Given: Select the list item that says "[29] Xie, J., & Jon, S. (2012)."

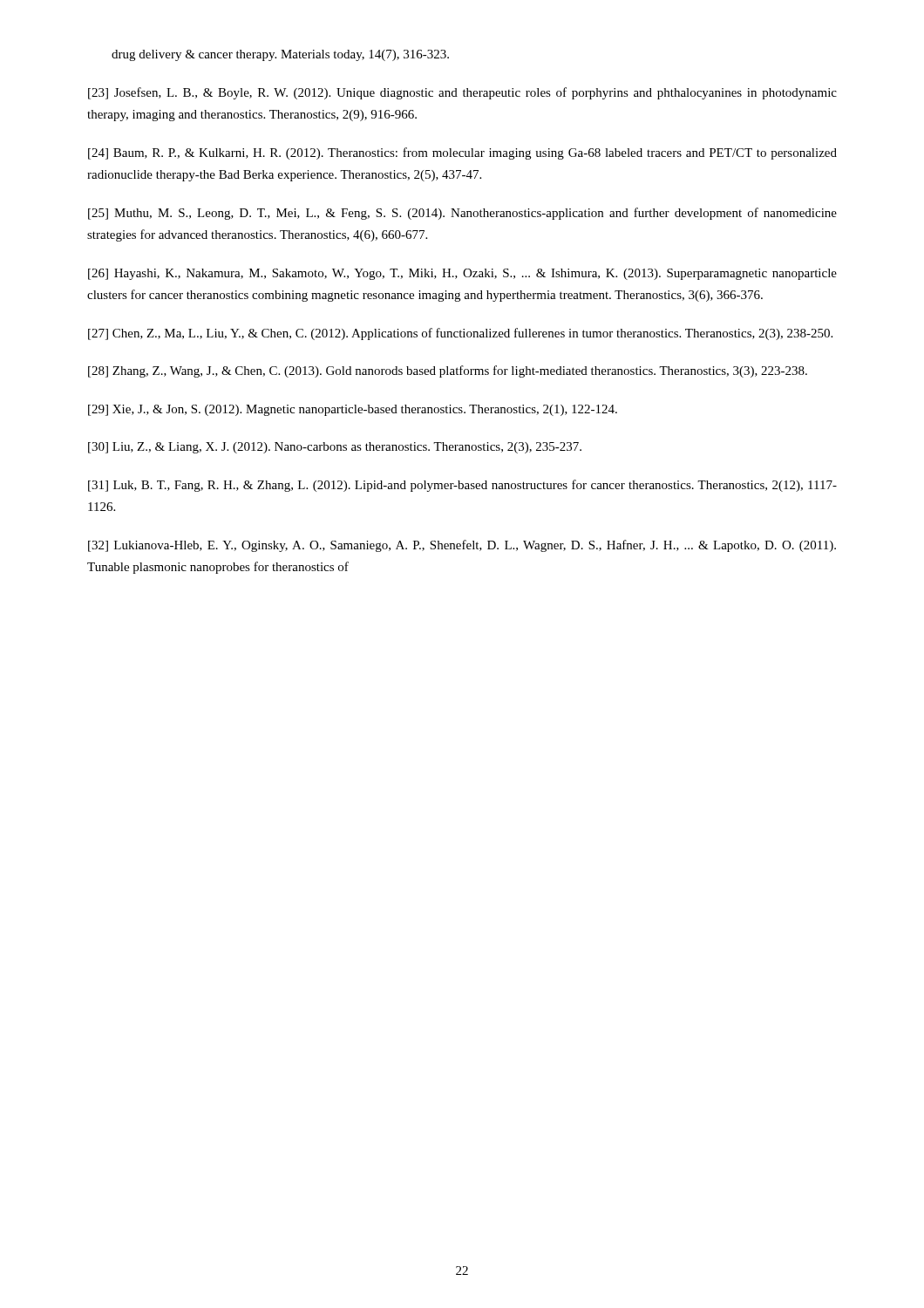Looking at the screenshot, I should point(462,409).
